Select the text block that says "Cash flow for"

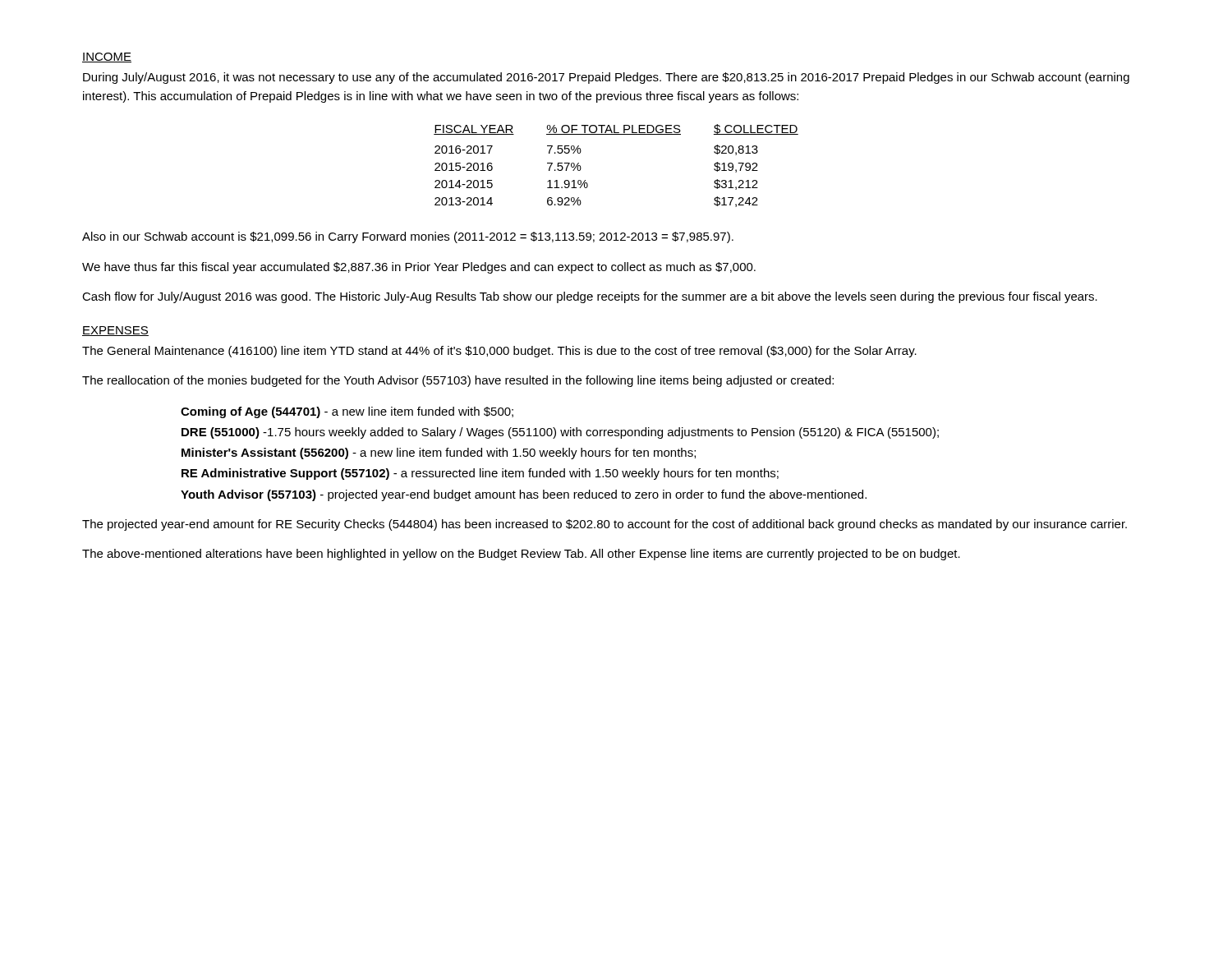click(x=590, y=296)
